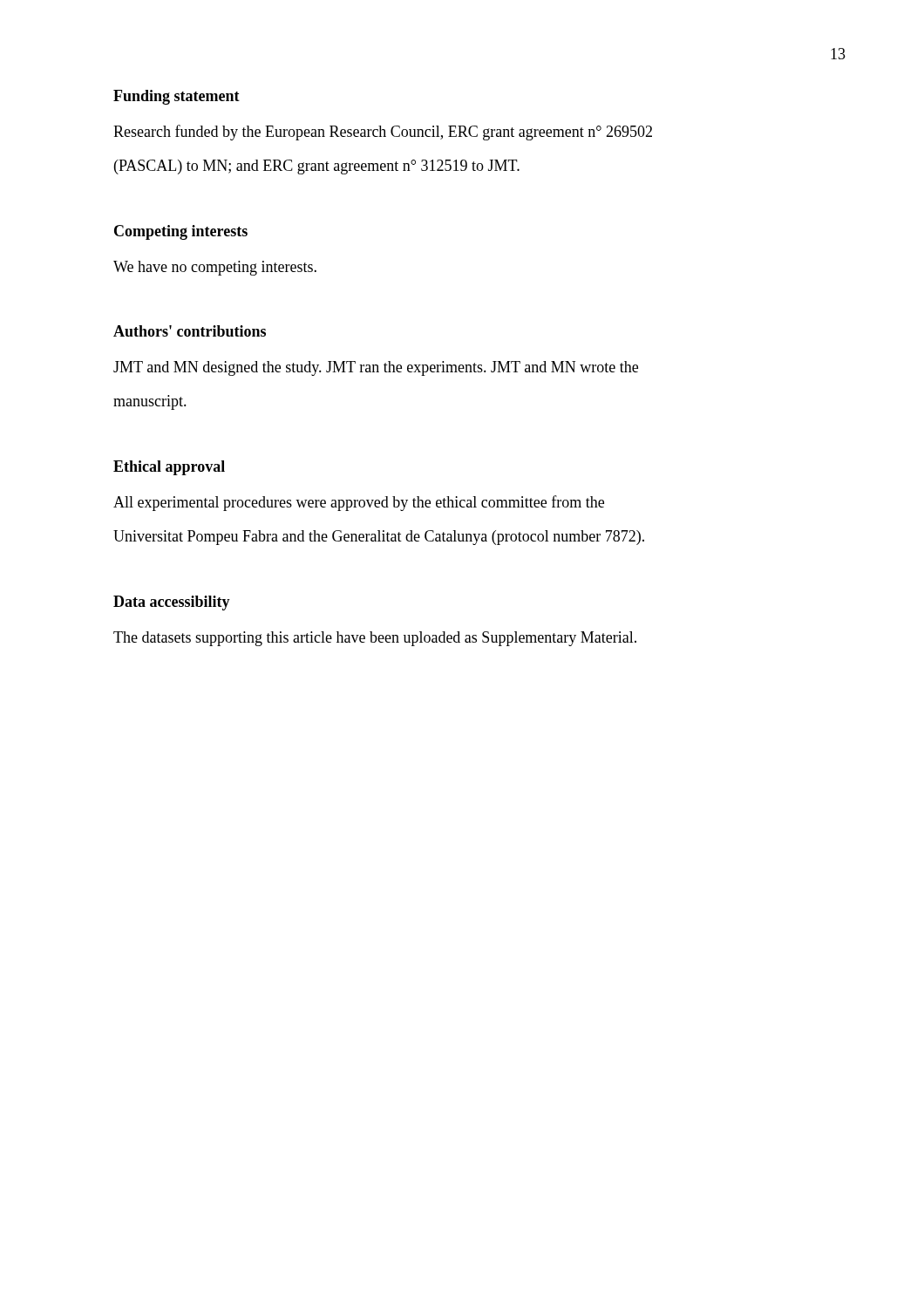Locate the text "Authors' contributions"

pyautogui.click(x=190, y=332)
